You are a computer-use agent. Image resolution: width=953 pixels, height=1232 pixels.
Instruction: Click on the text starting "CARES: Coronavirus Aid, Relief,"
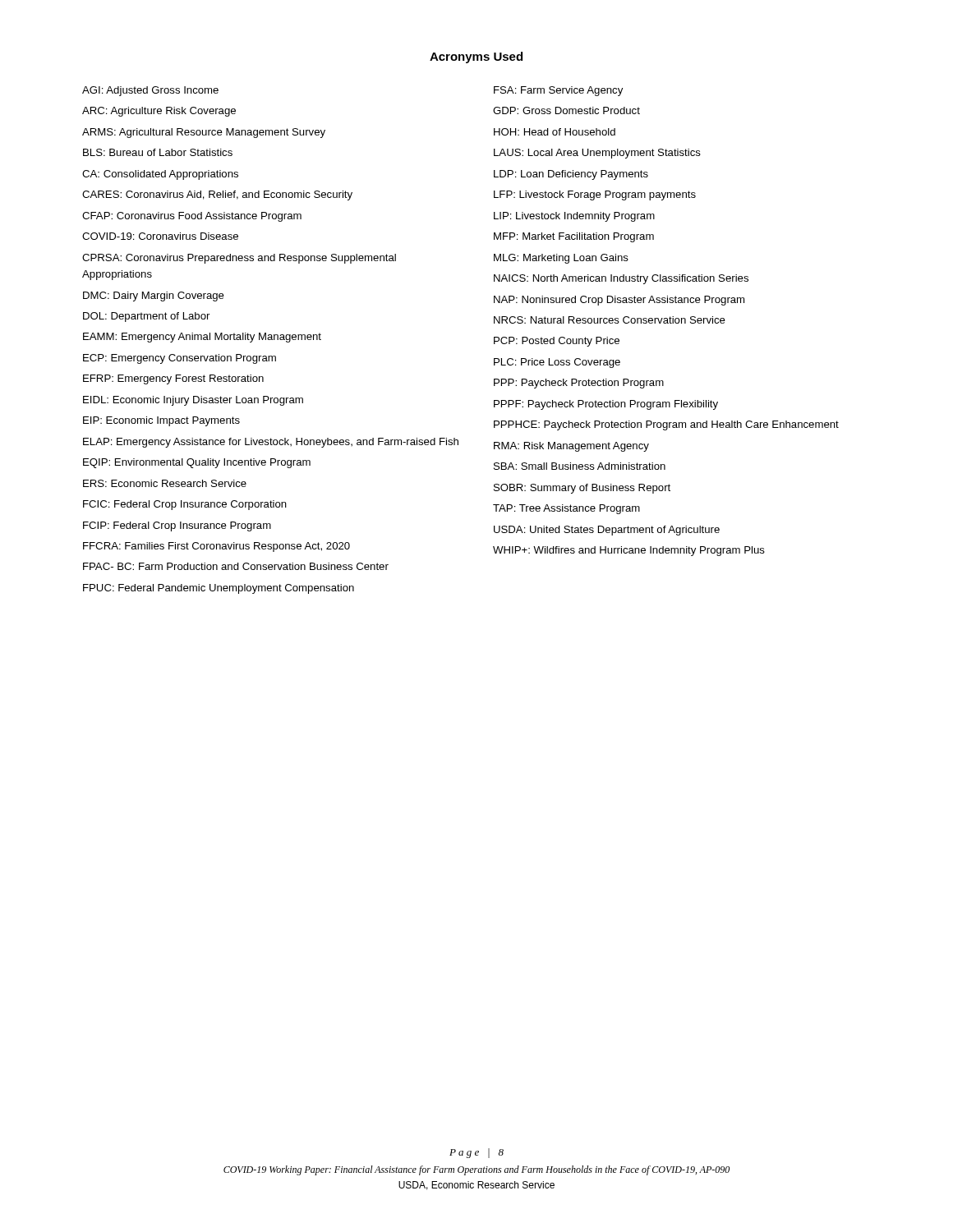[217, 194]
